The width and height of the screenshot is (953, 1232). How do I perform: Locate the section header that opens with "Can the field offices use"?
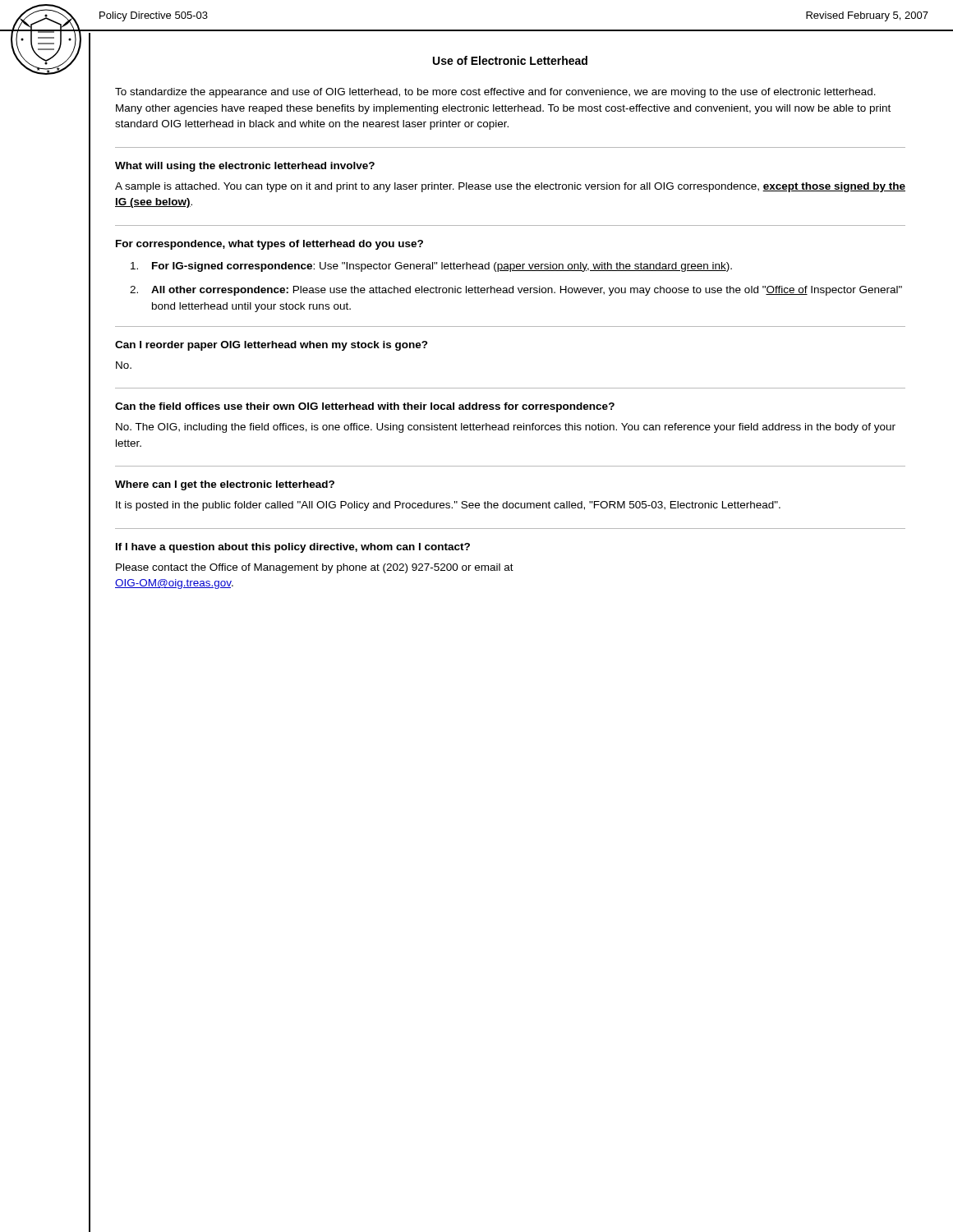point(365,406)
